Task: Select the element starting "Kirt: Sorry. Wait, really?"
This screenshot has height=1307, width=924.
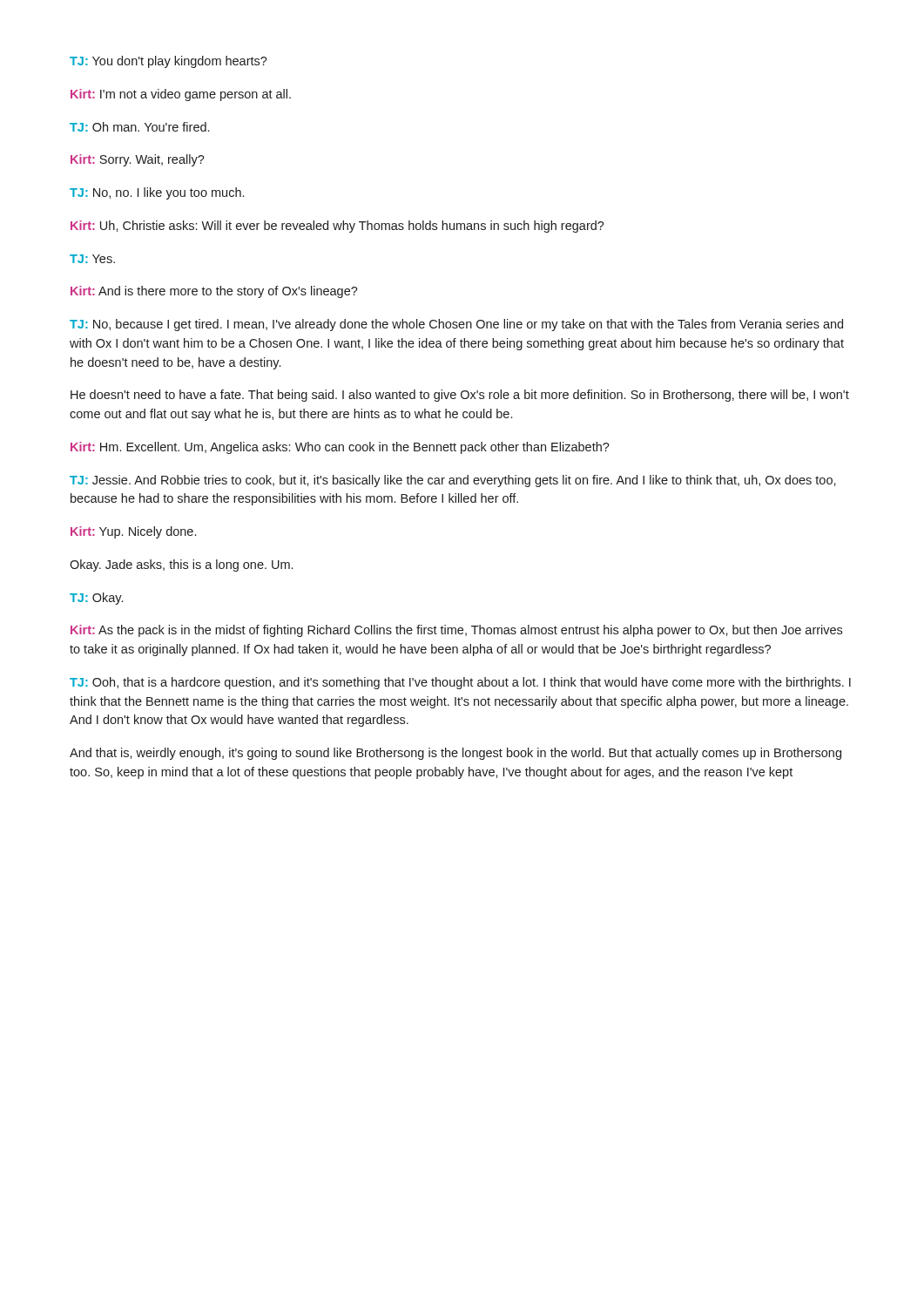Action: click(x=137, y=160)
